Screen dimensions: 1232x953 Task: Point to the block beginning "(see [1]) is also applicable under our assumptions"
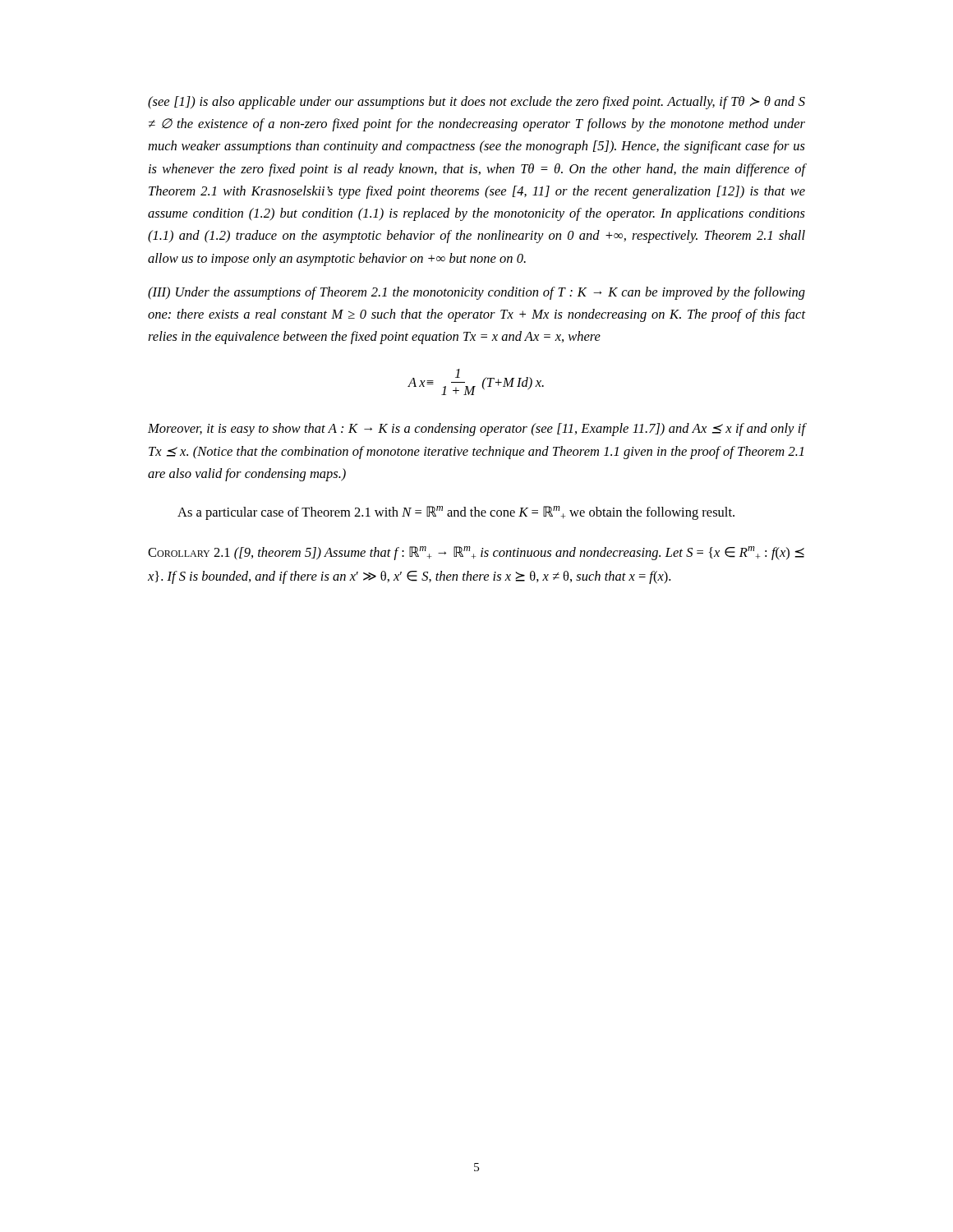point(476,180)
